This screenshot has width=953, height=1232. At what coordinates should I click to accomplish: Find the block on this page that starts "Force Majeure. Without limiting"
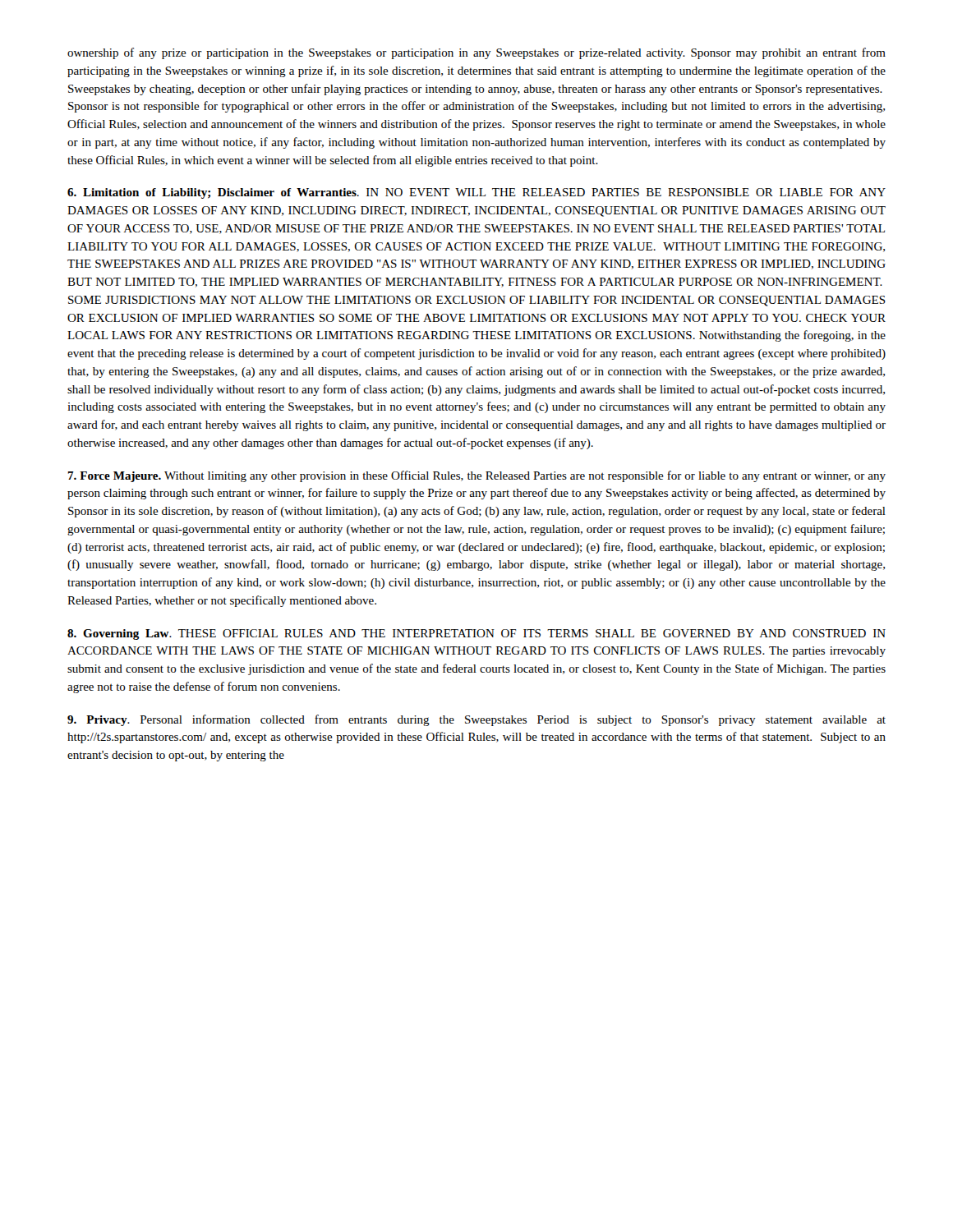(x=476, y=538)
